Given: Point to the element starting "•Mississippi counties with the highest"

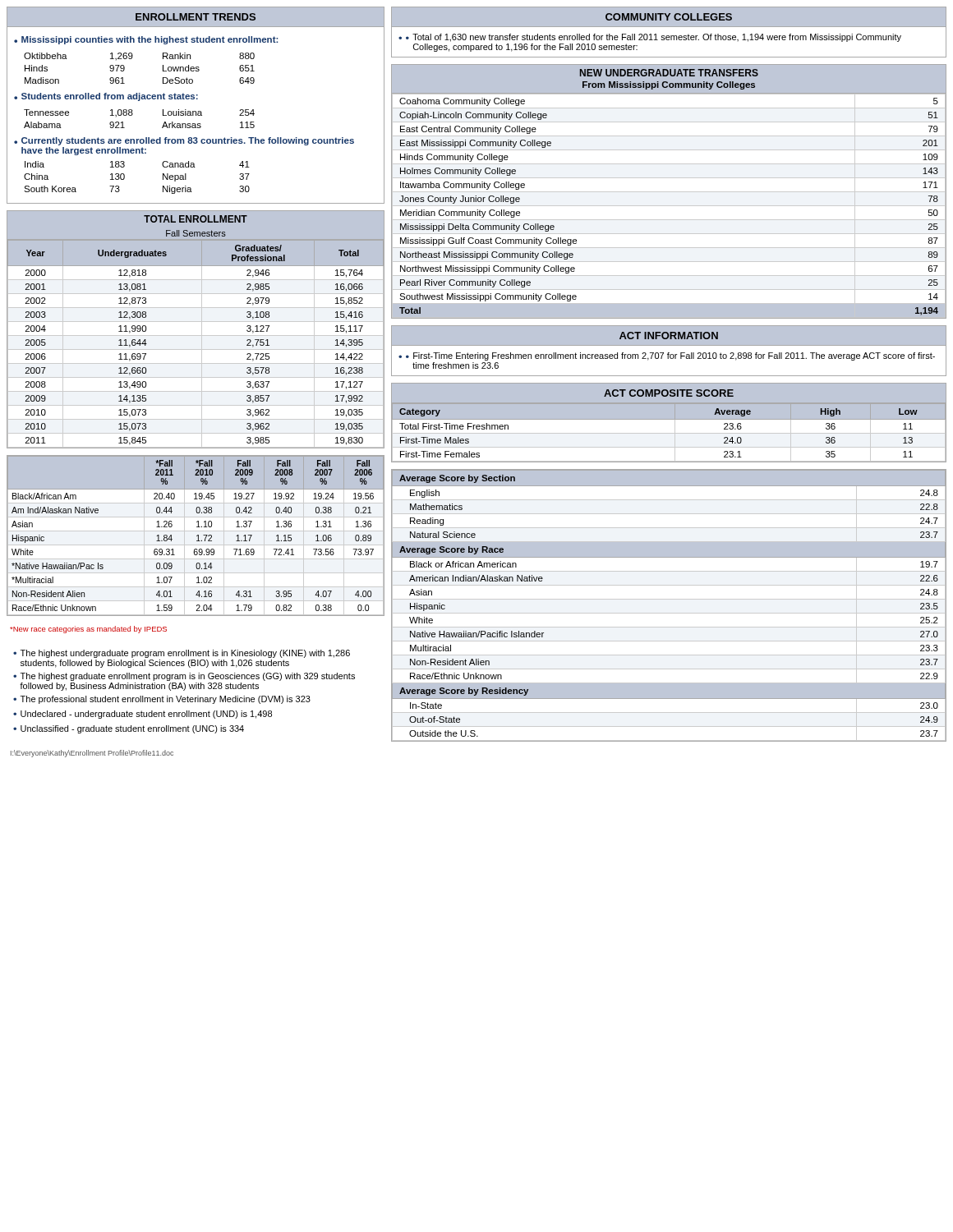Looking at the screenshot, I should [x=146, y=41].
